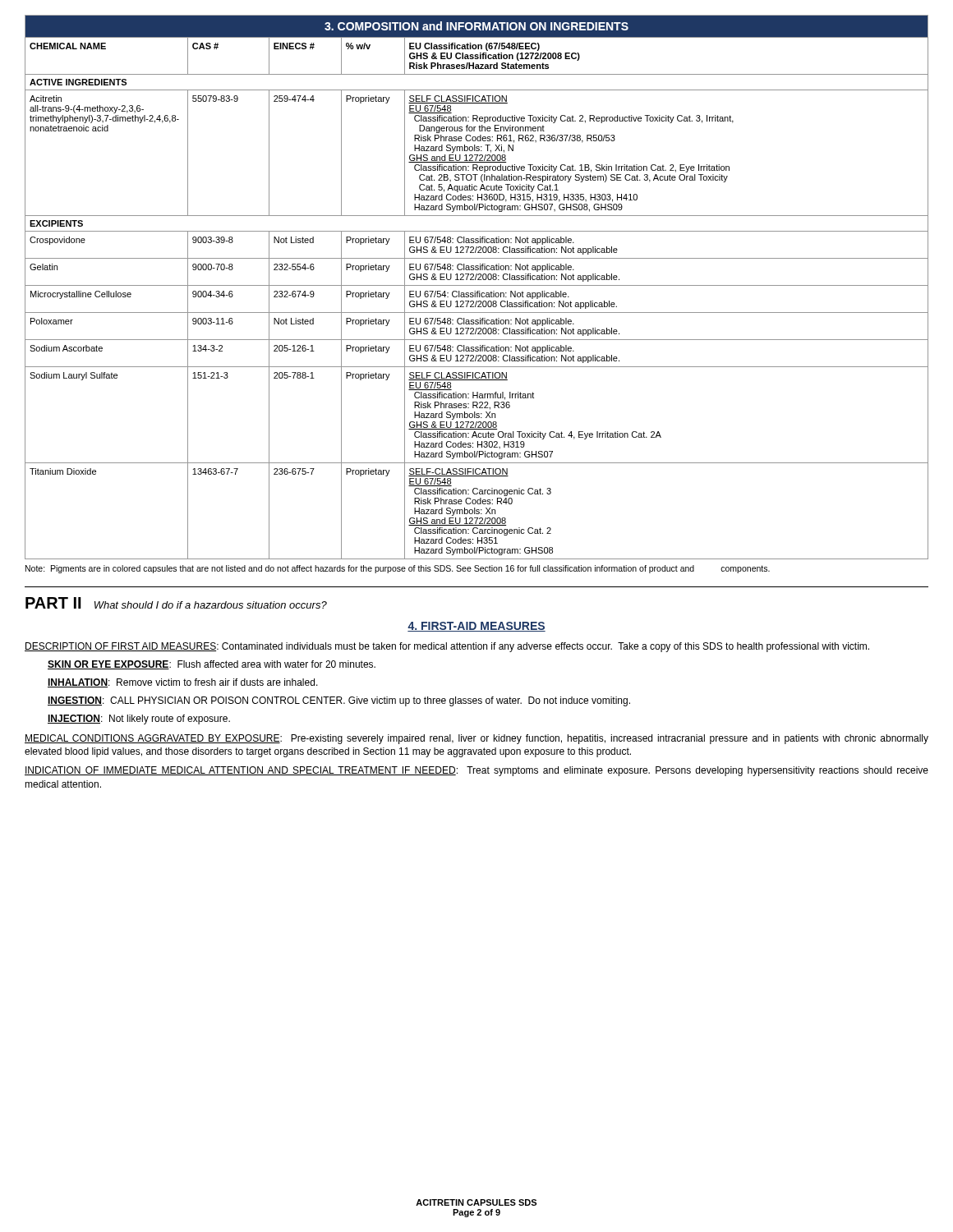Click where it says "4. FIRST-AID MEASURES"
The width and height of the screenshot is (953, 1232).
coord(476,626)
